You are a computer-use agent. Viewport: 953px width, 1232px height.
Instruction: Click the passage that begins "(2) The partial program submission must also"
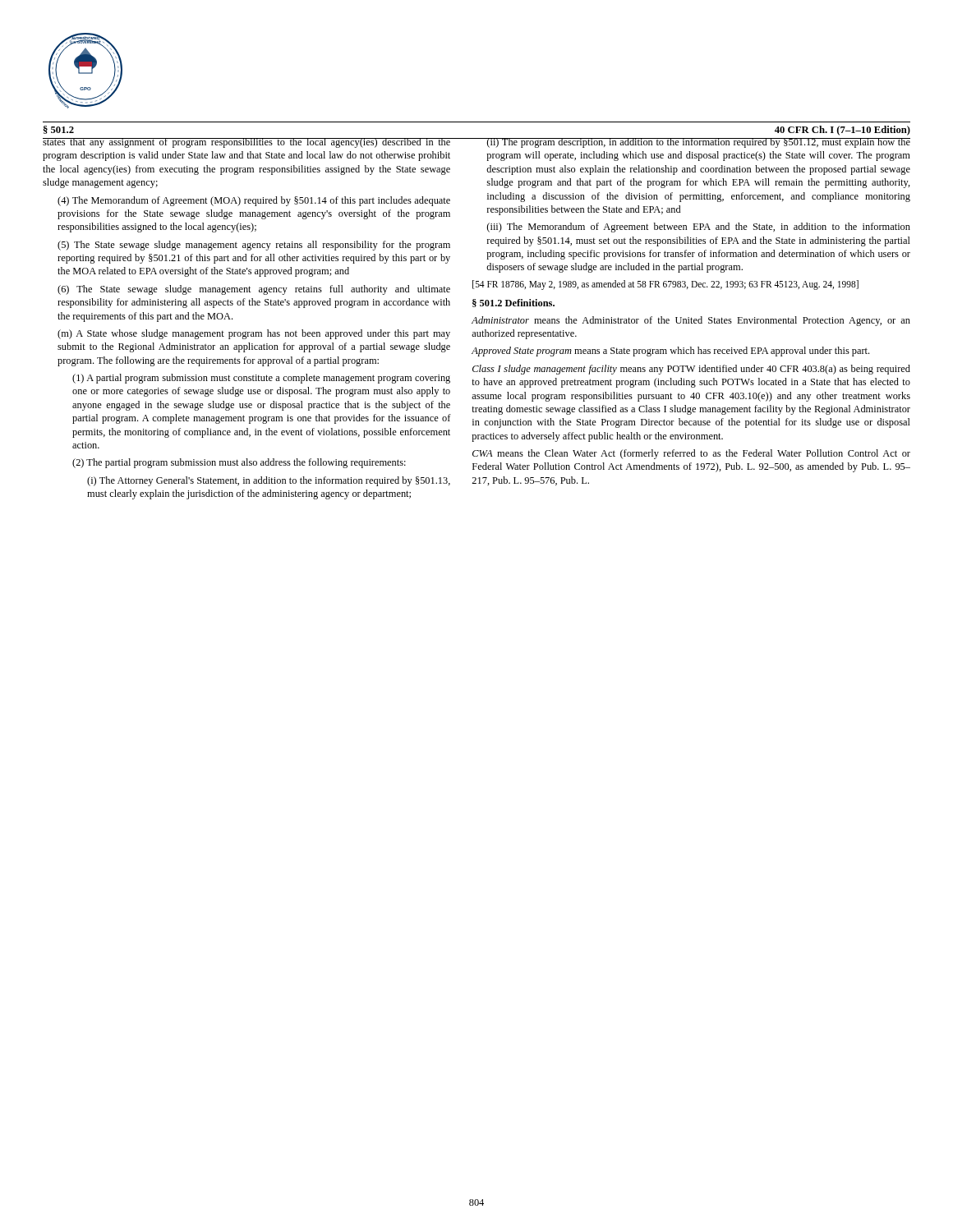click(239, 463)
